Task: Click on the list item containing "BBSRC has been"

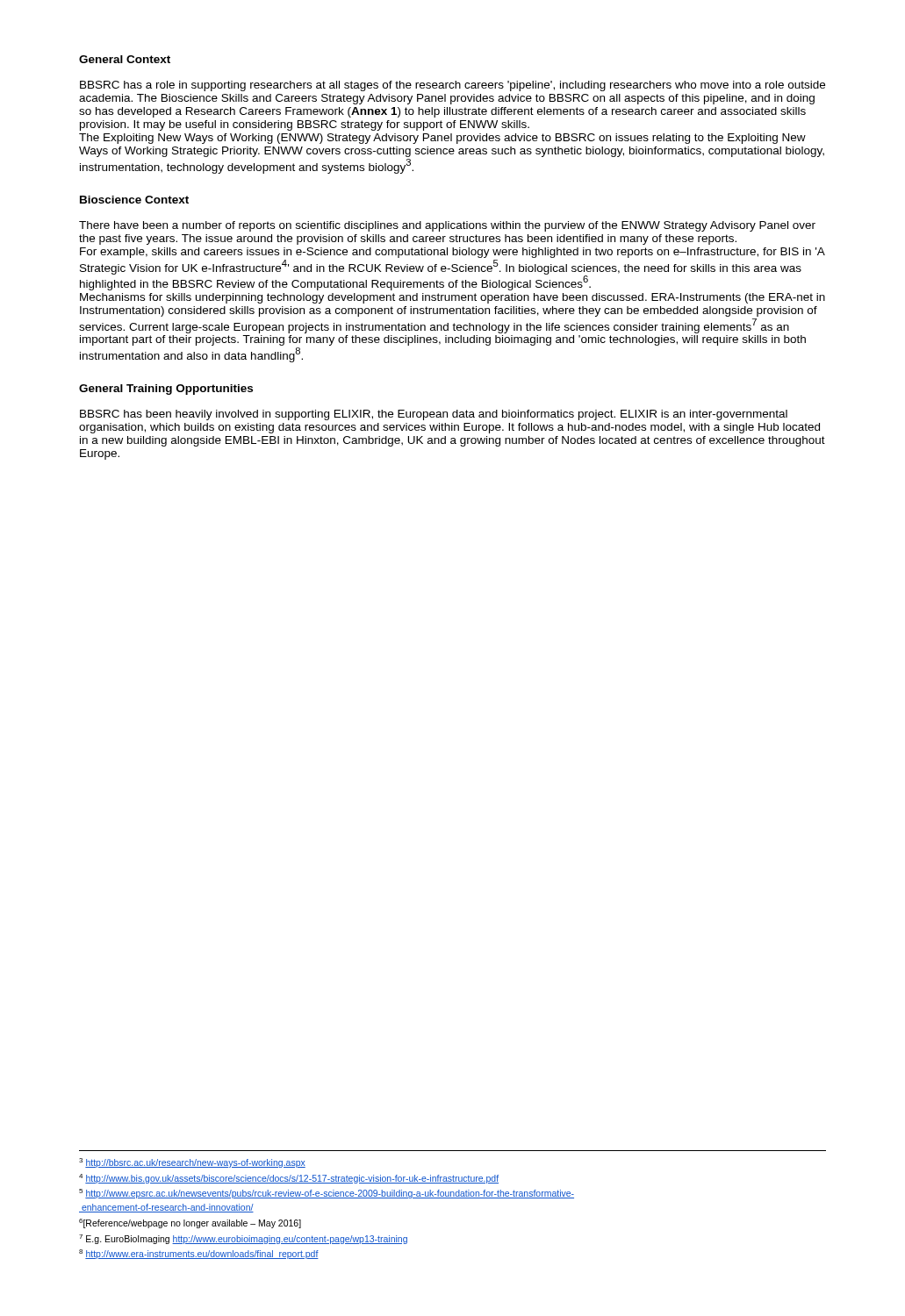Action: point(452,433)
